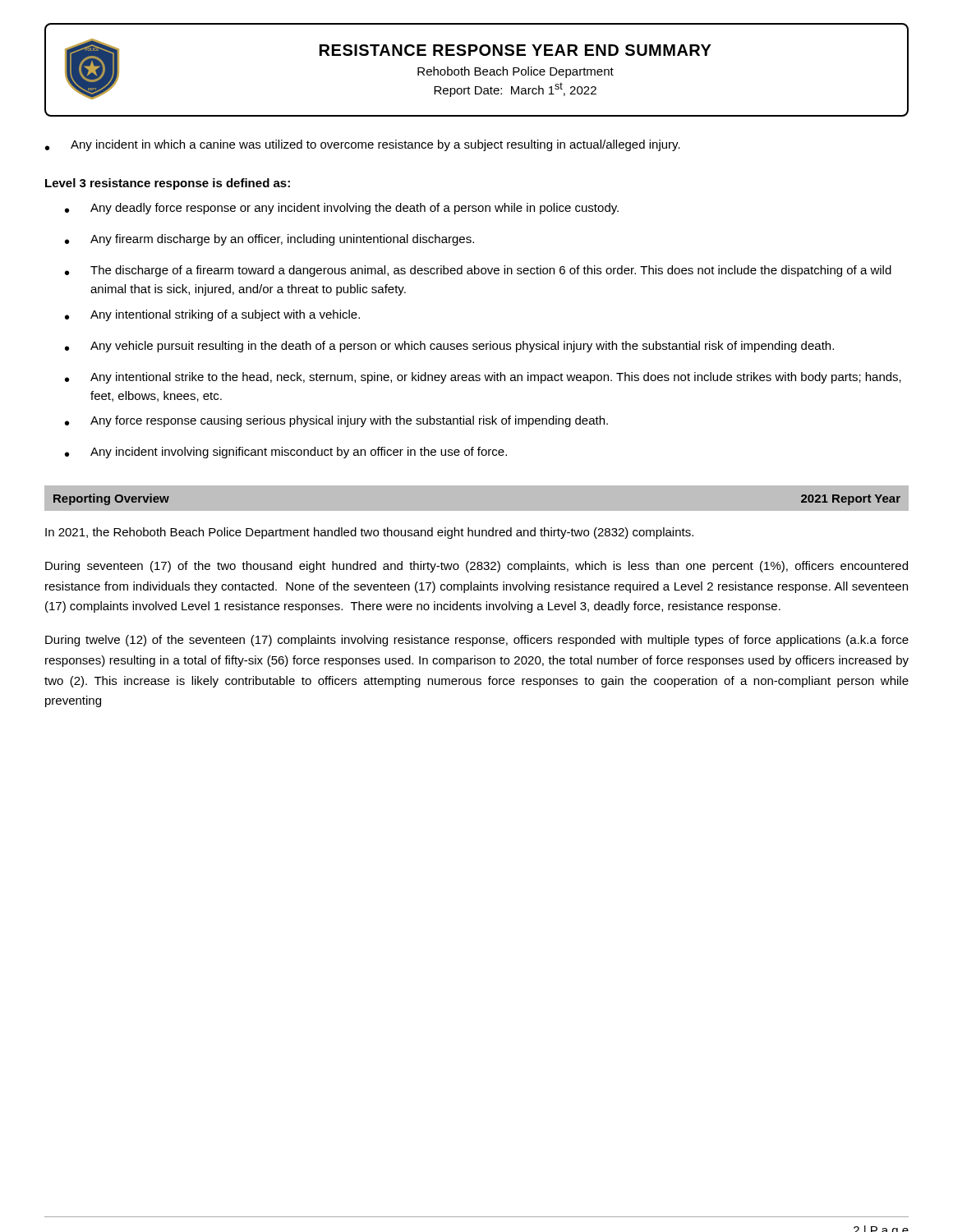
Task: Find the element starting "During twelve (12) of the seventeen"
Action: pos(476,670)
